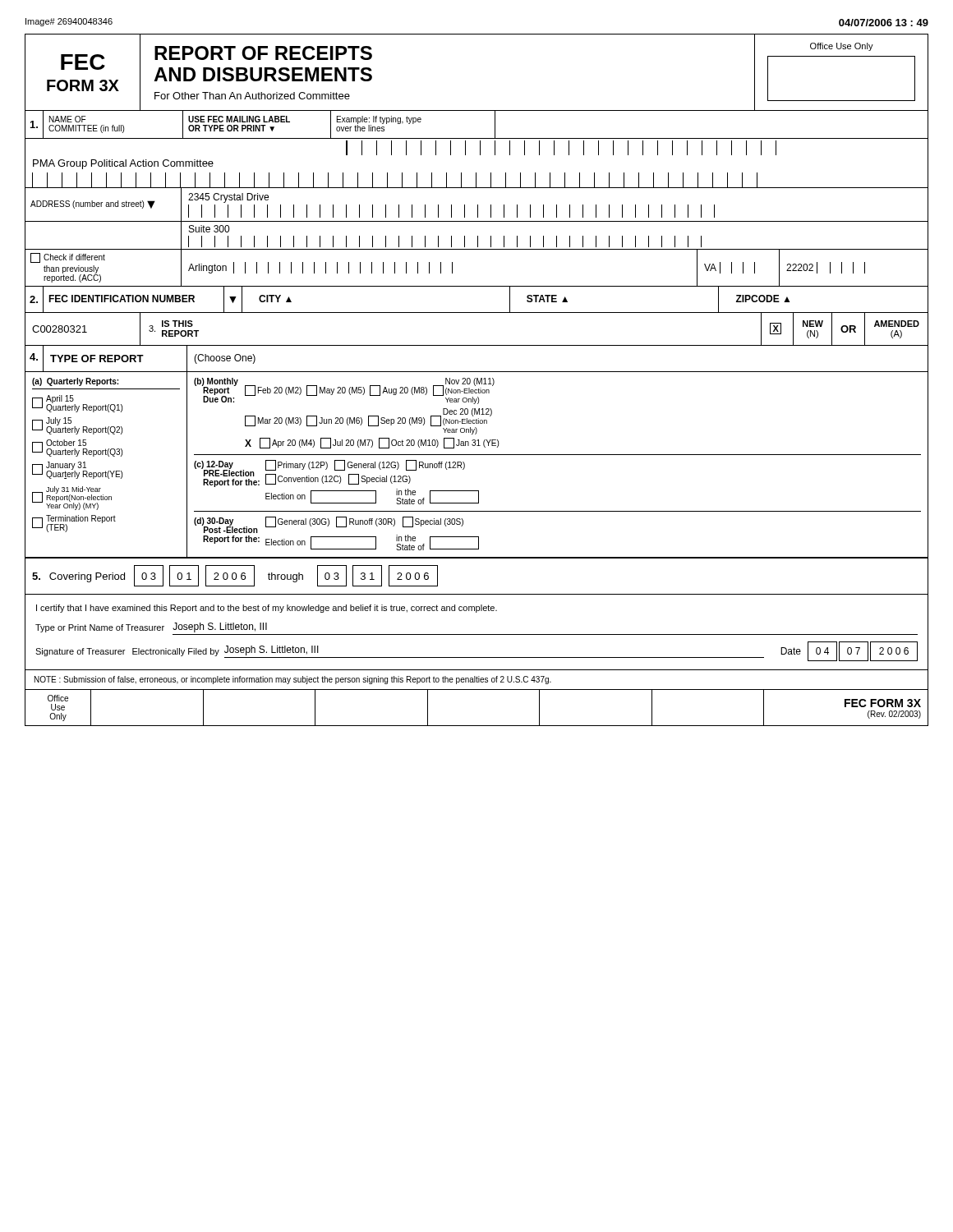
Task: Point to the block starting "Covering Period 0"
Action: (235, 576)
